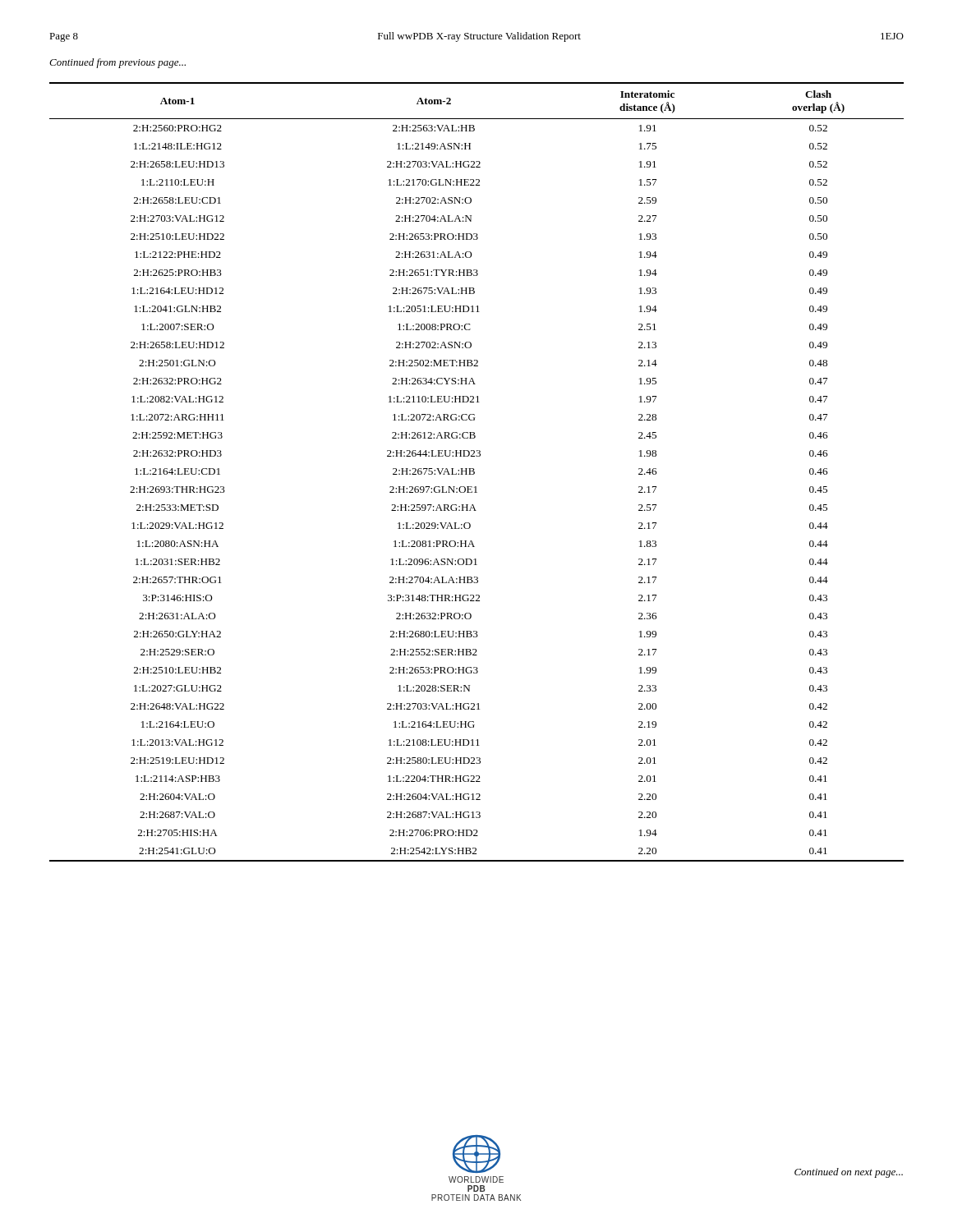
Task: Select the text block that reads "Continued on next"
Action: [849, 1172]
